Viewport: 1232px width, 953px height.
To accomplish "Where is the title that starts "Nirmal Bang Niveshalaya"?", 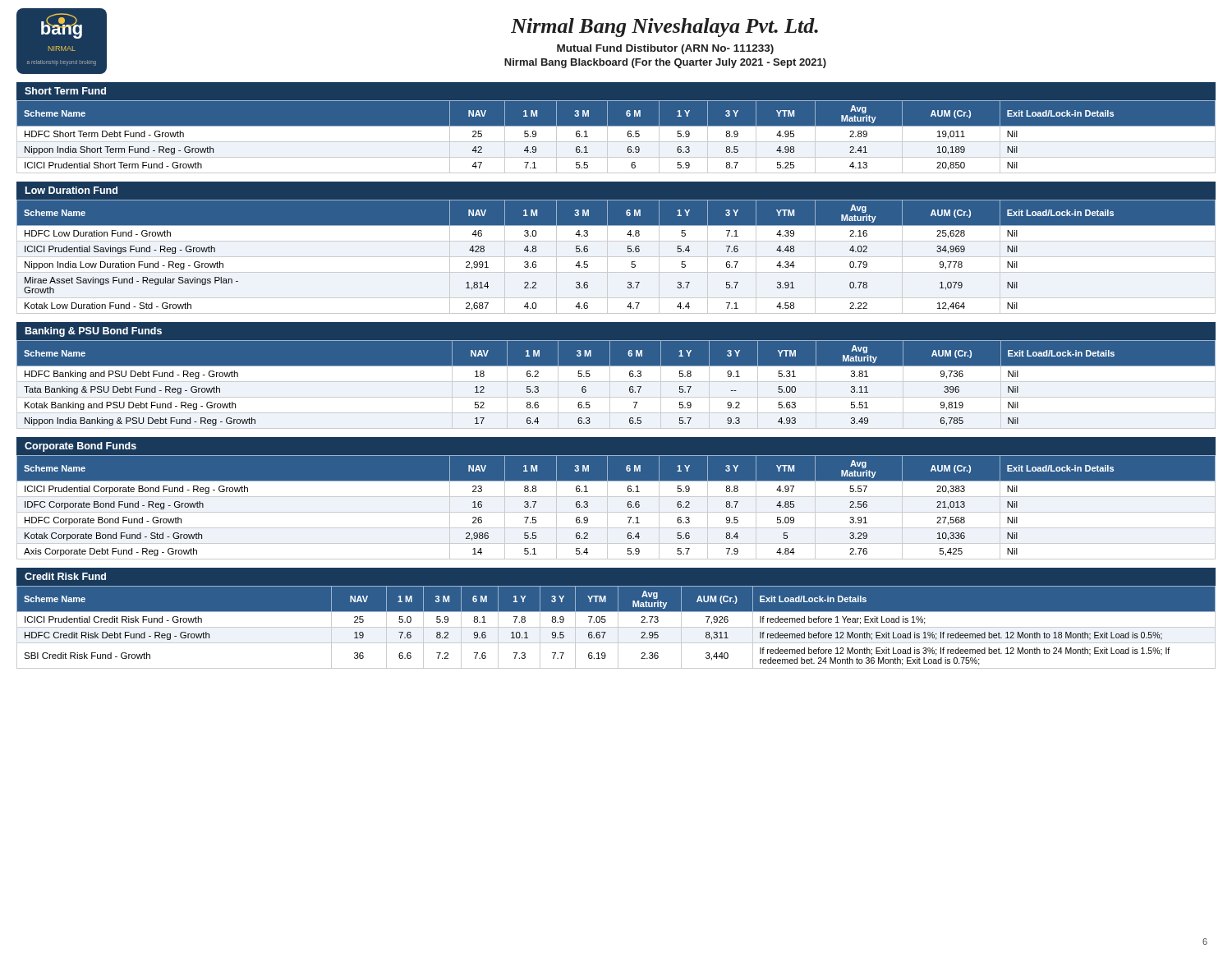I will point(665,26).
